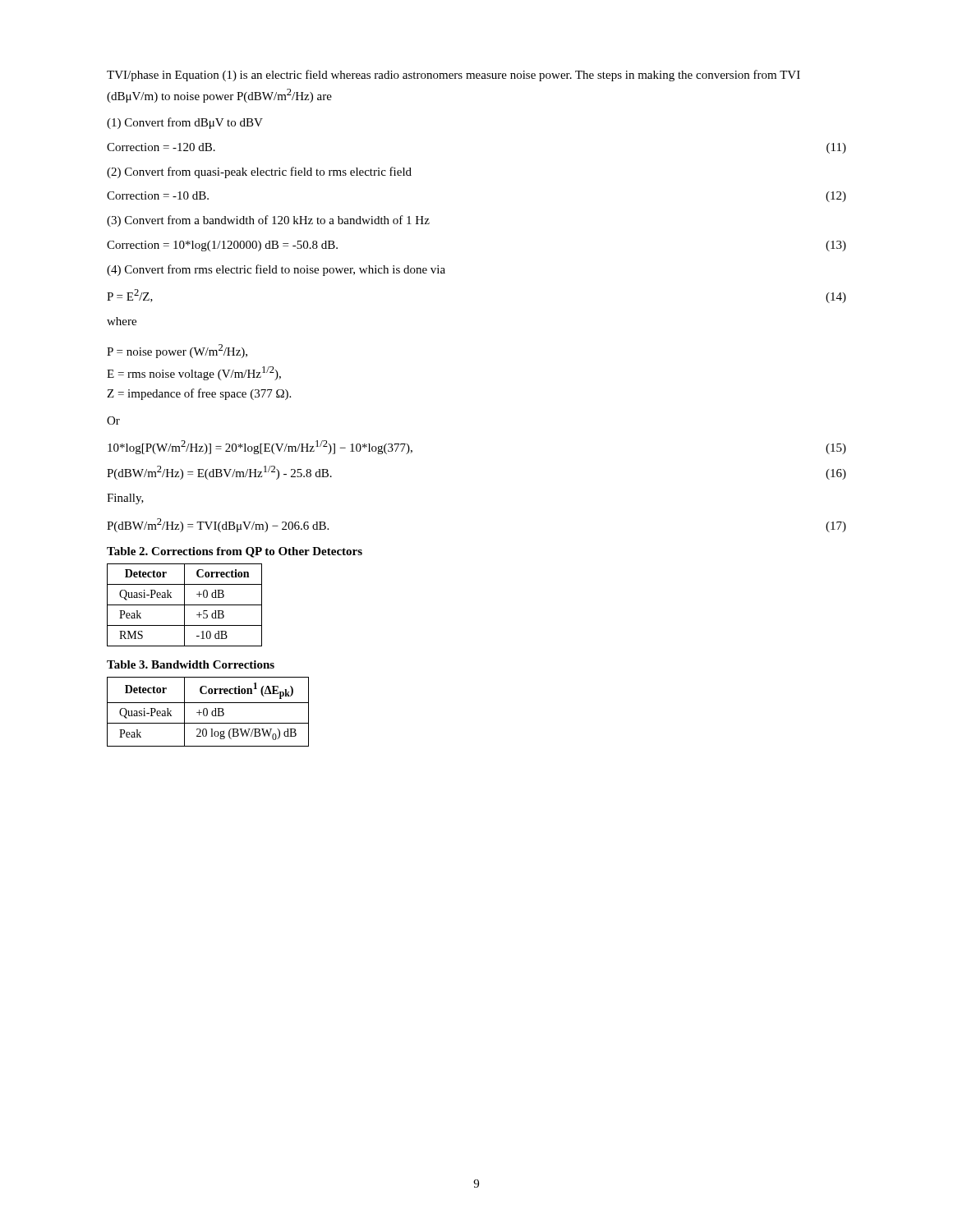Locate the formula that reads "Correction = -120 dB. (11)"
Image resolution: width=953 pixels, height=1232 pixels.
coord(155,148)
